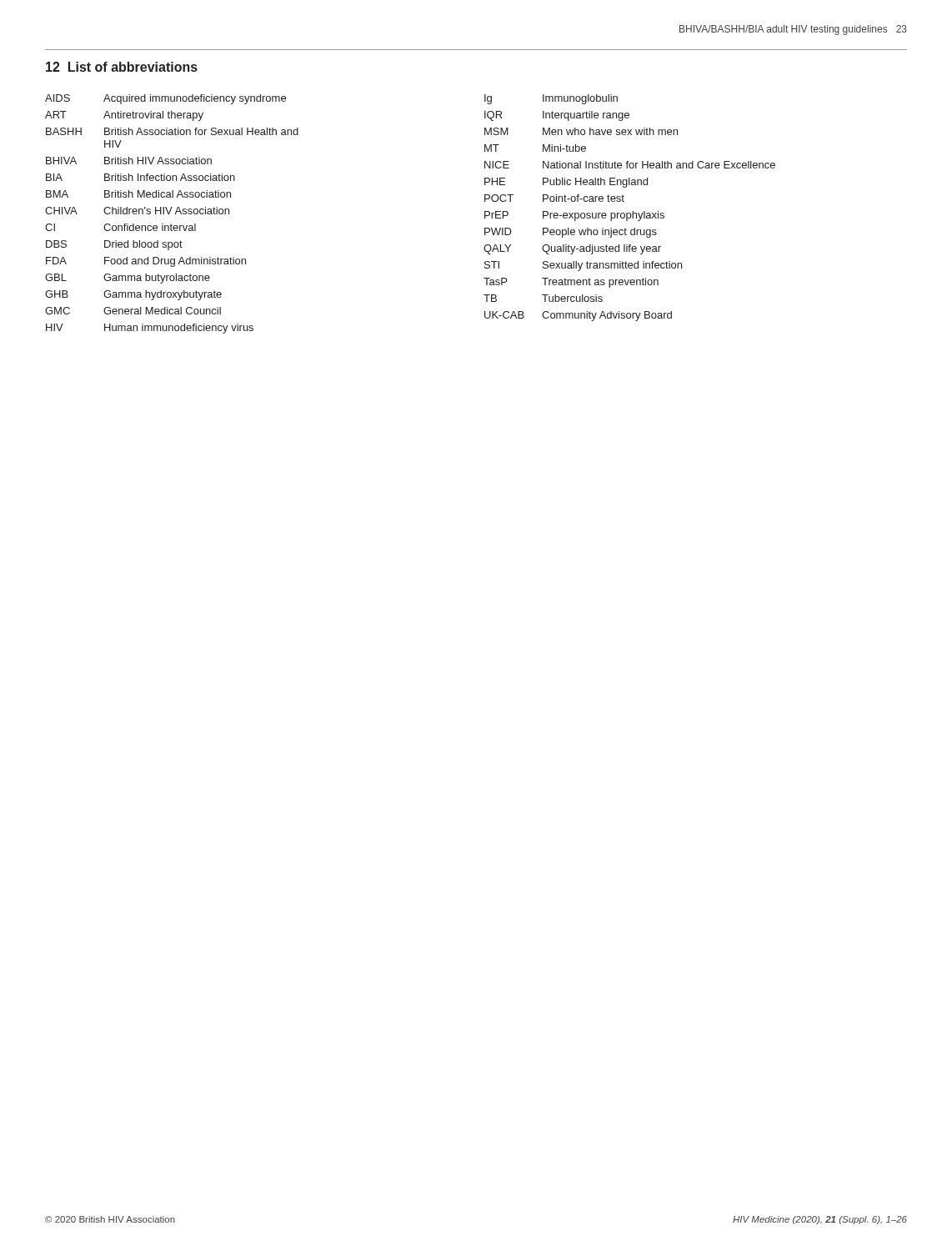Click on the list item that reads "MT Mini-tube"
The height and width of the screenshot is (1251, 952).
pyautogui.click(x=535, y=148)
